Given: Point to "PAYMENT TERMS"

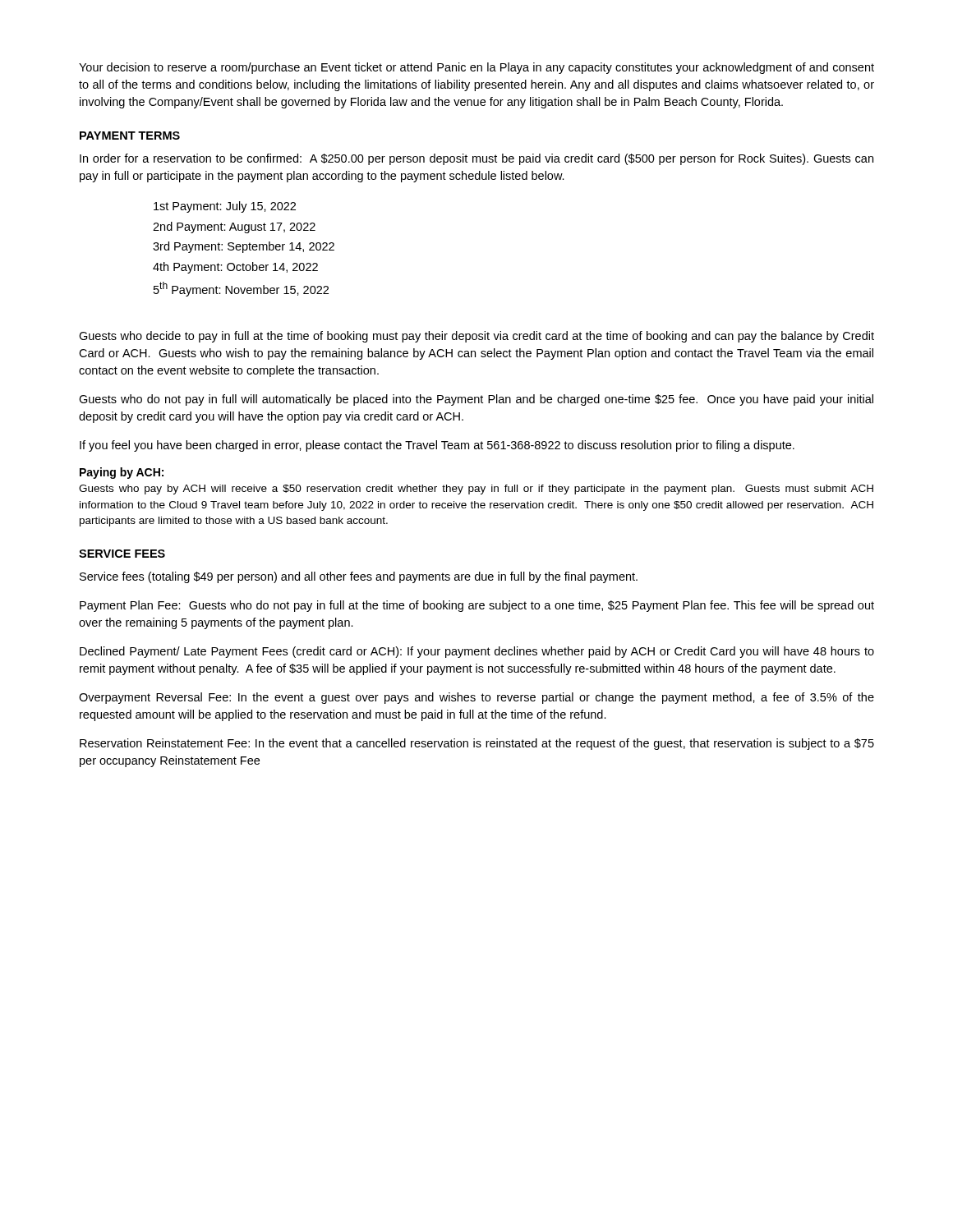Looking at the screenshot, I should pyautogui.click(x=130, y=136).
